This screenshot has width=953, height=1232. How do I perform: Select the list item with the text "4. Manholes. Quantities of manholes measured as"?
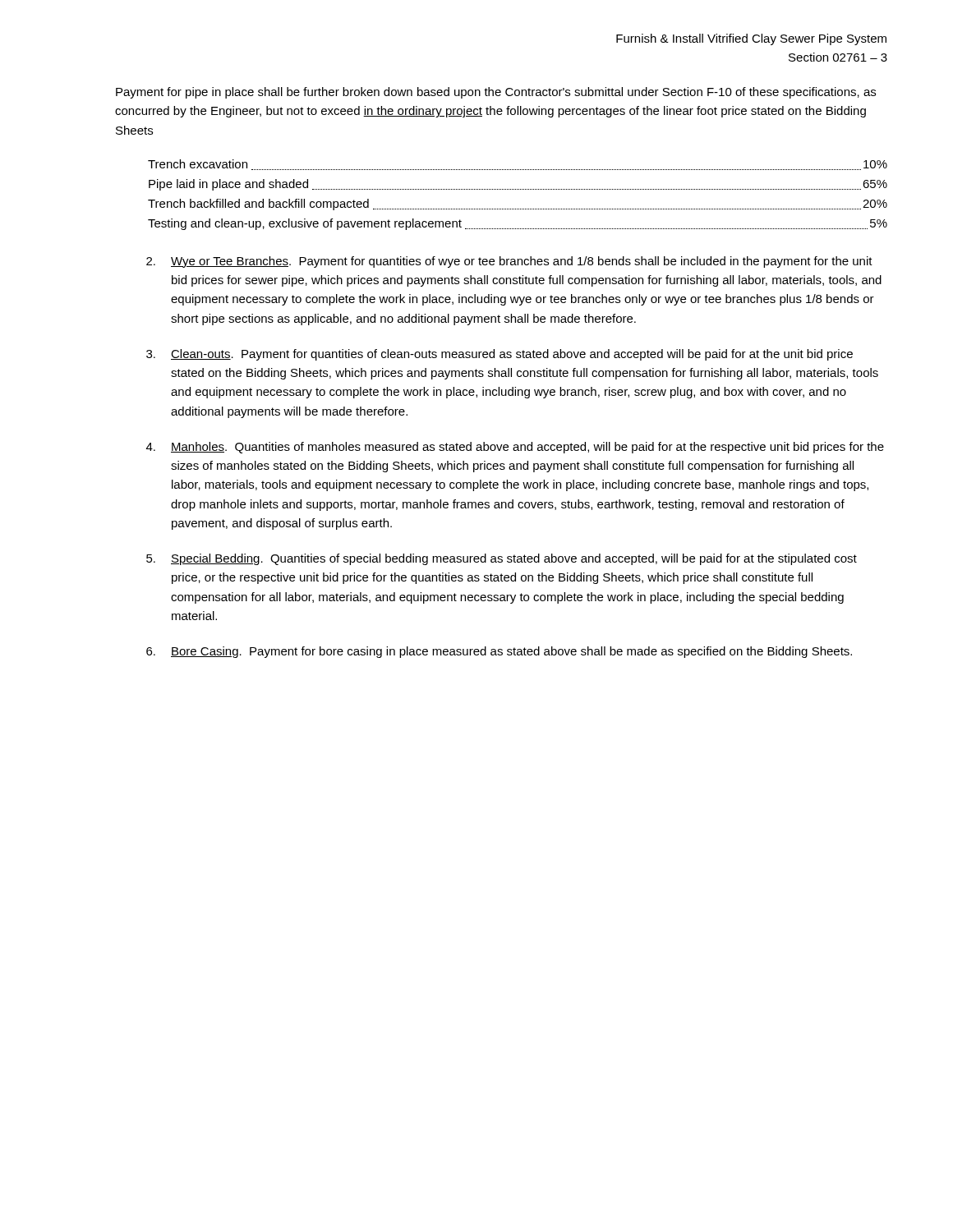click(x=501, y=484)
